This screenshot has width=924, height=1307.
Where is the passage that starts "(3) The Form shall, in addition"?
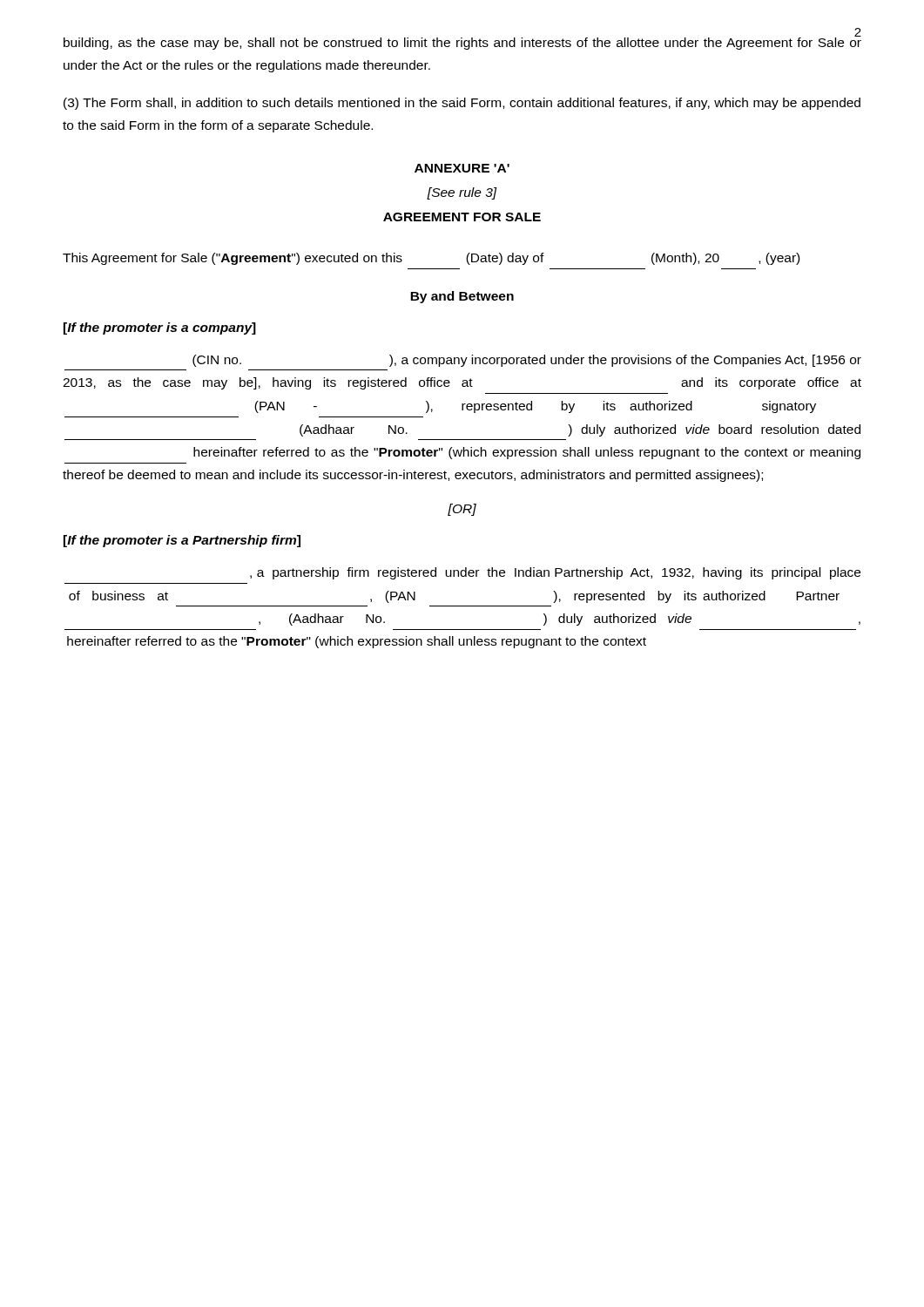[x=462, y=114]
